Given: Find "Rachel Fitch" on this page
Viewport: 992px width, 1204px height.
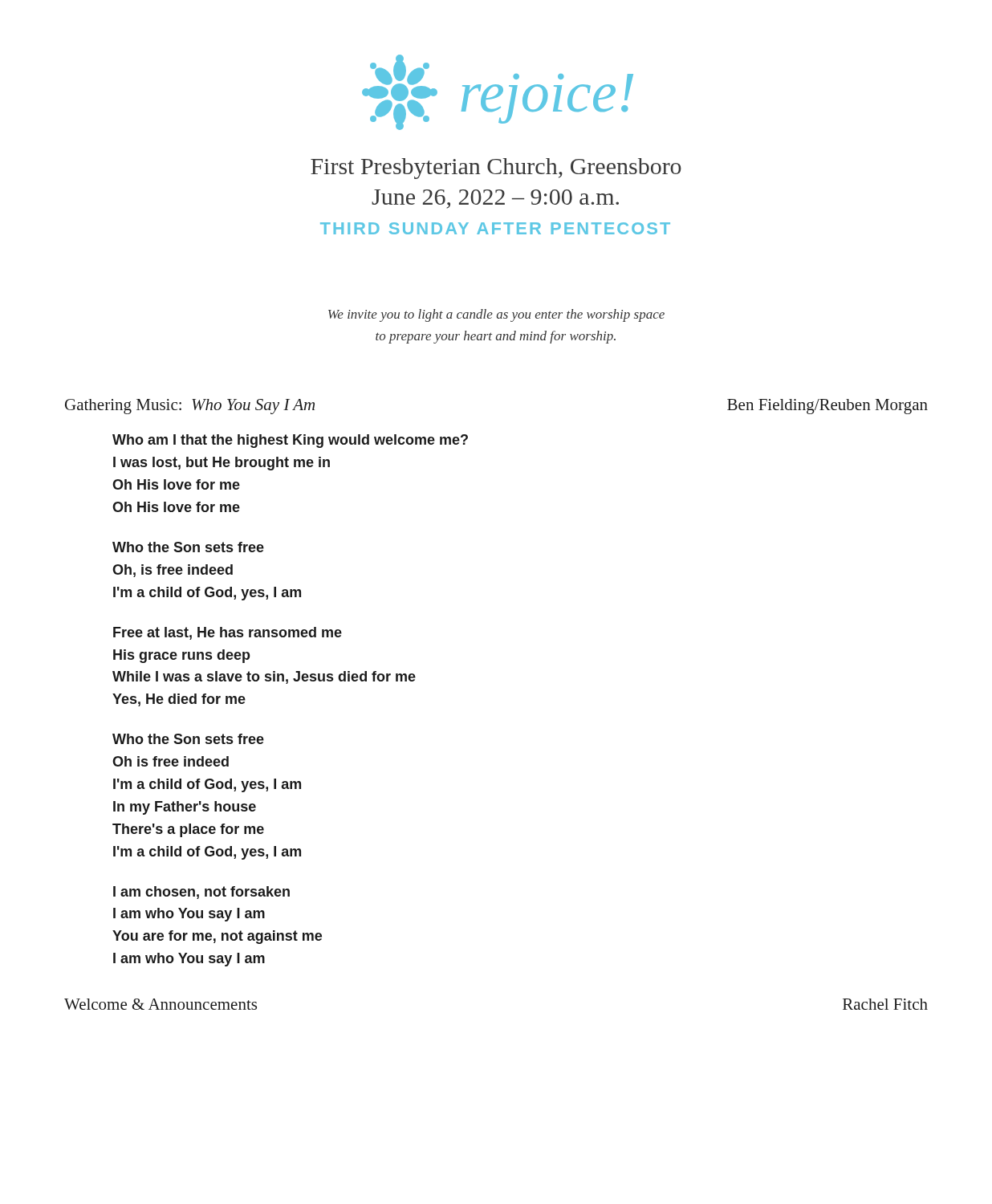Looking at the screenshot, I should point(885,1004).
